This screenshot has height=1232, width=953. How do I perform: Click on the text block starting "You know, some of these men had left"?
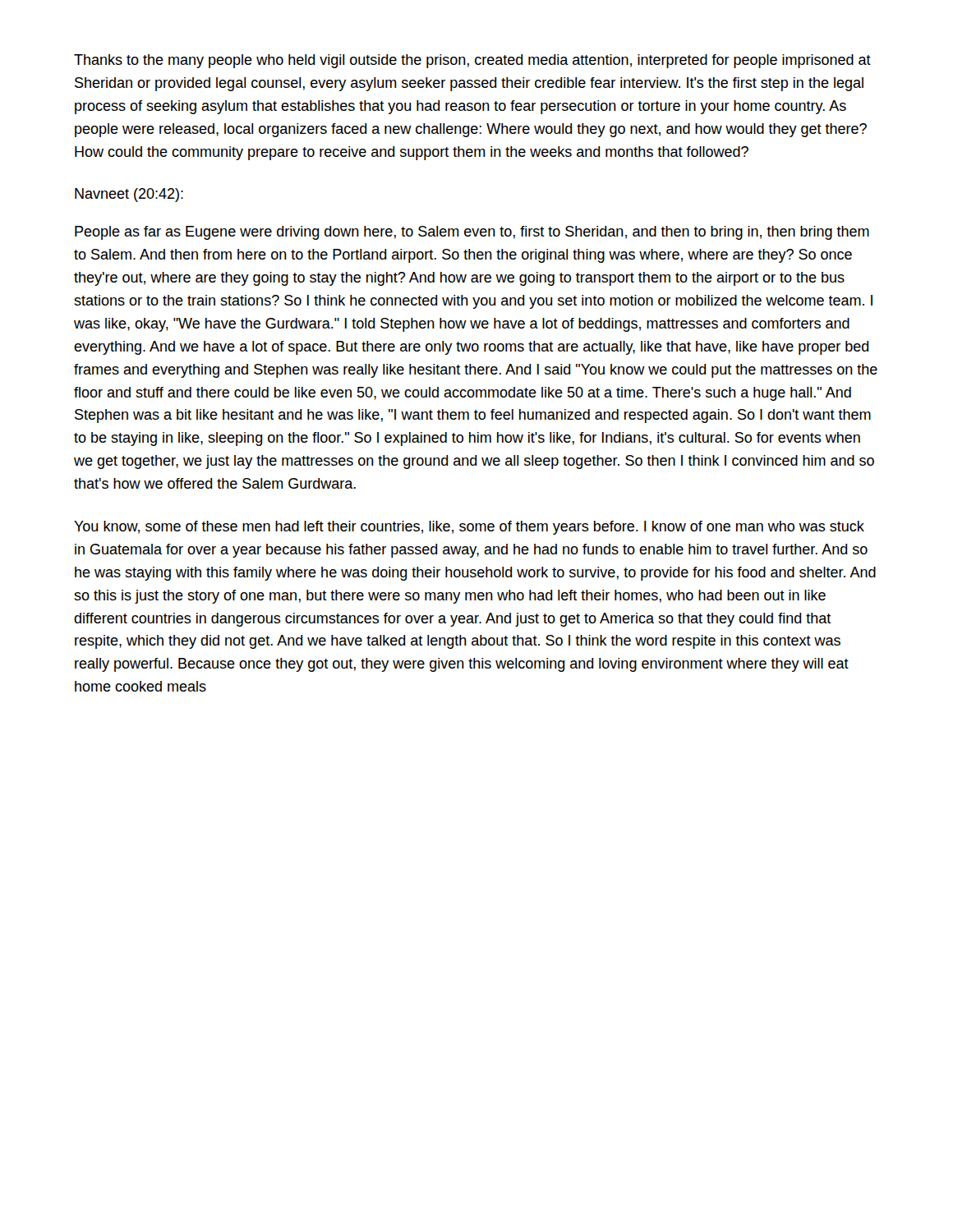click(x=475, y=607)
